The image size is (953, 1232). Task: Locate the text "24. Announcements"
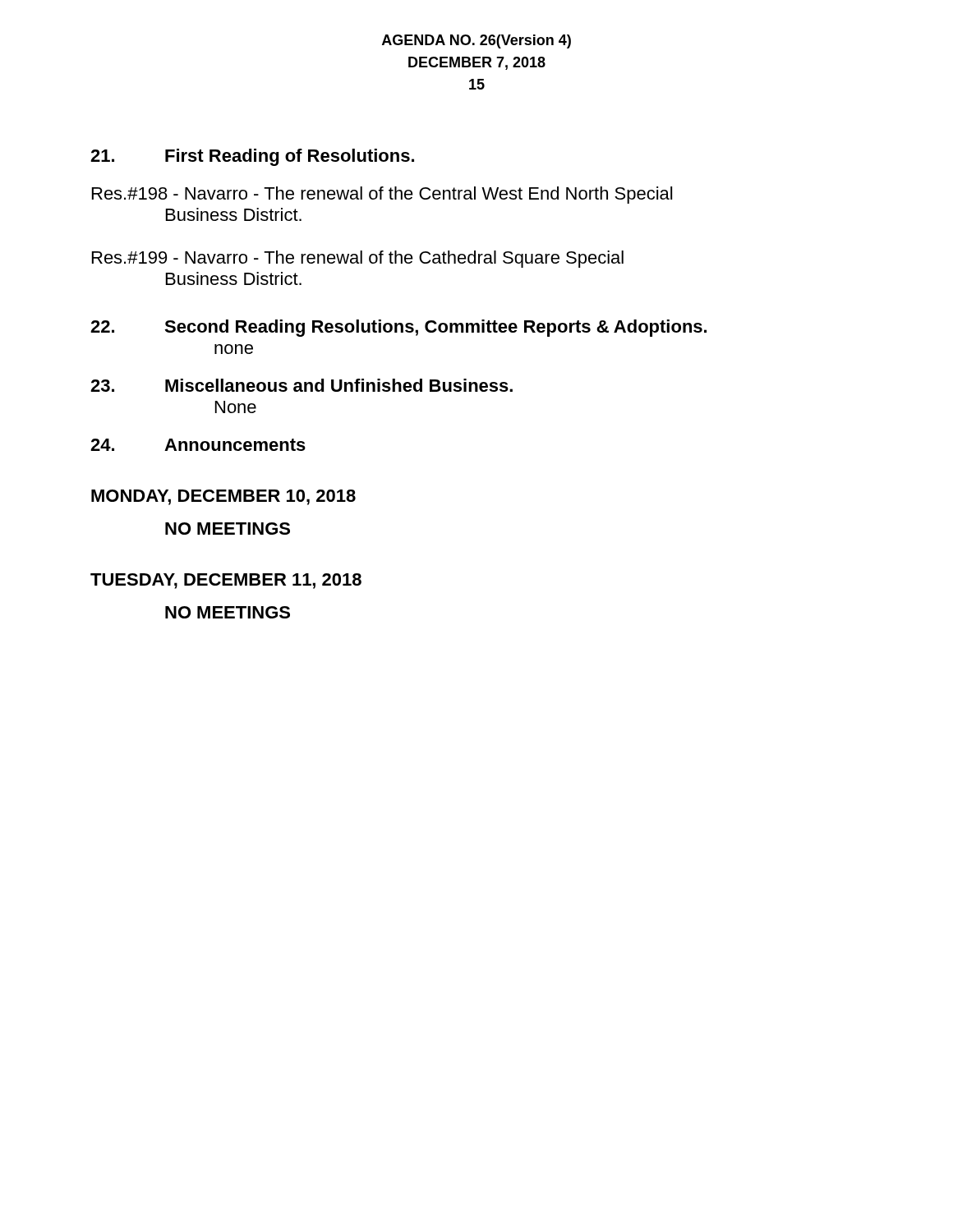[x=198, y=445]
